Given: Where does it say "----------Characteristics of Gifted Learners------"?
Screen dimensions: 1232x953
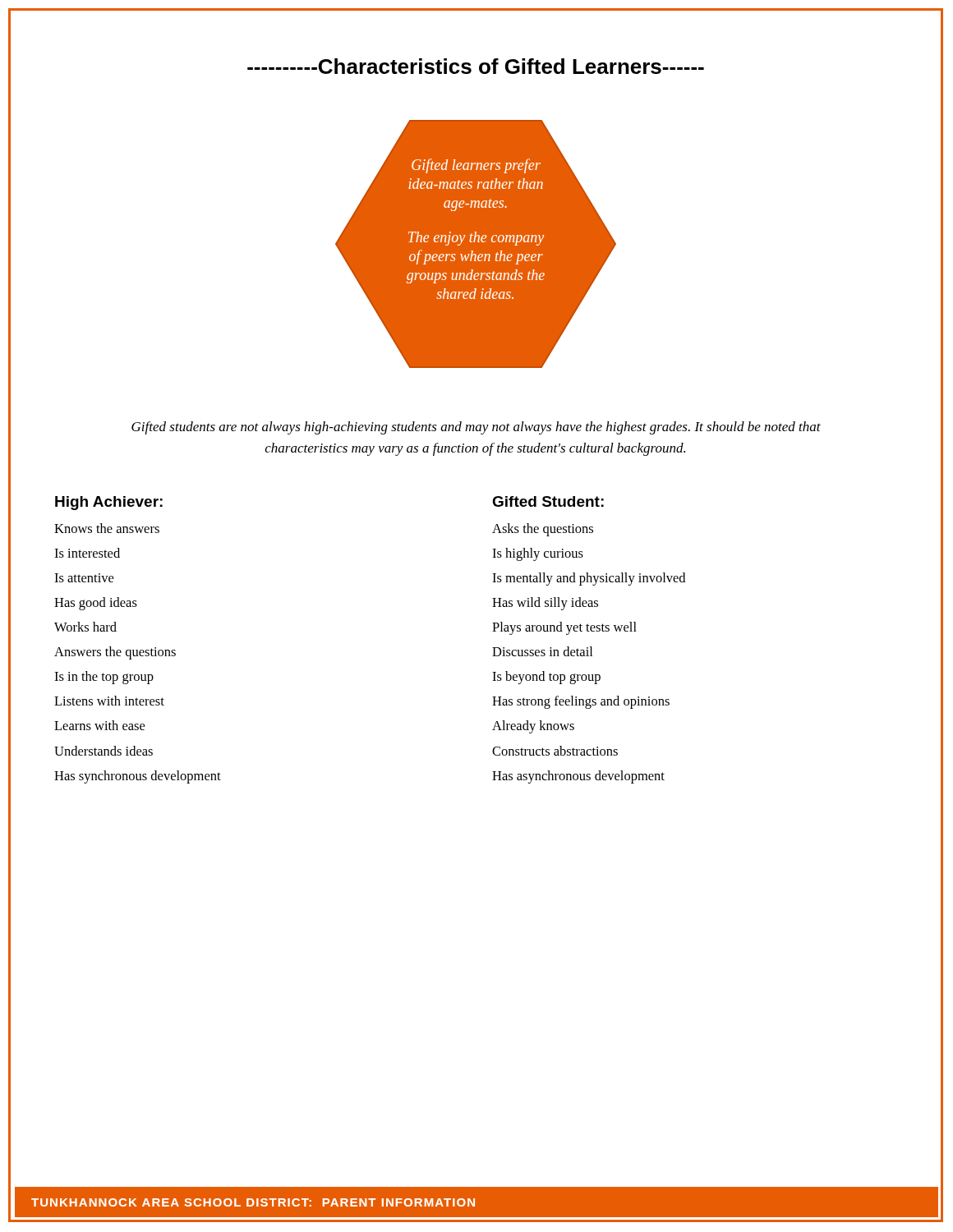Looking at the screenshot, I should click(476, 67).
